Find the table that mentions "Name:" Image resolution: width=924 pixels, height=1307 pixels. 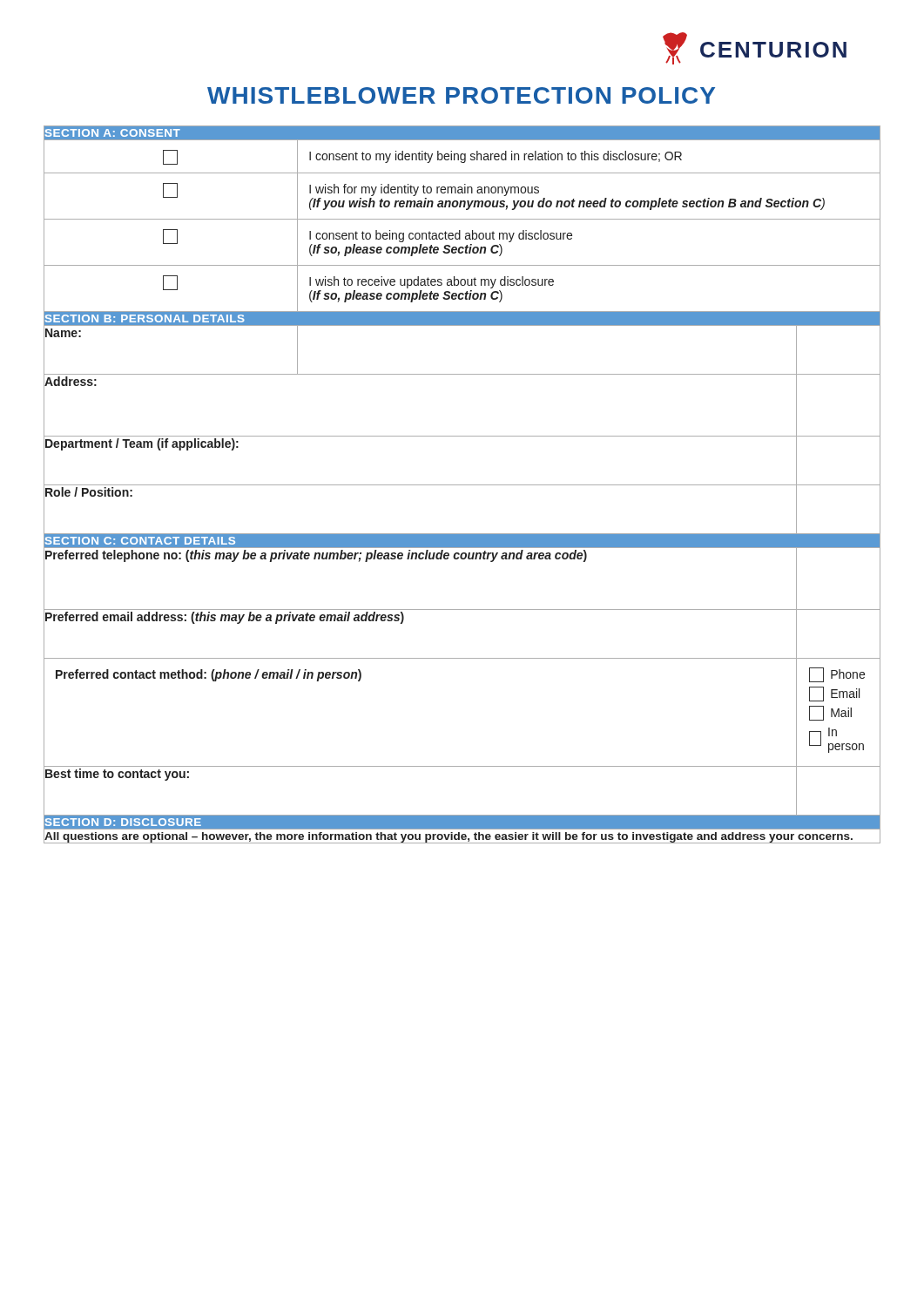pos(462,350)
